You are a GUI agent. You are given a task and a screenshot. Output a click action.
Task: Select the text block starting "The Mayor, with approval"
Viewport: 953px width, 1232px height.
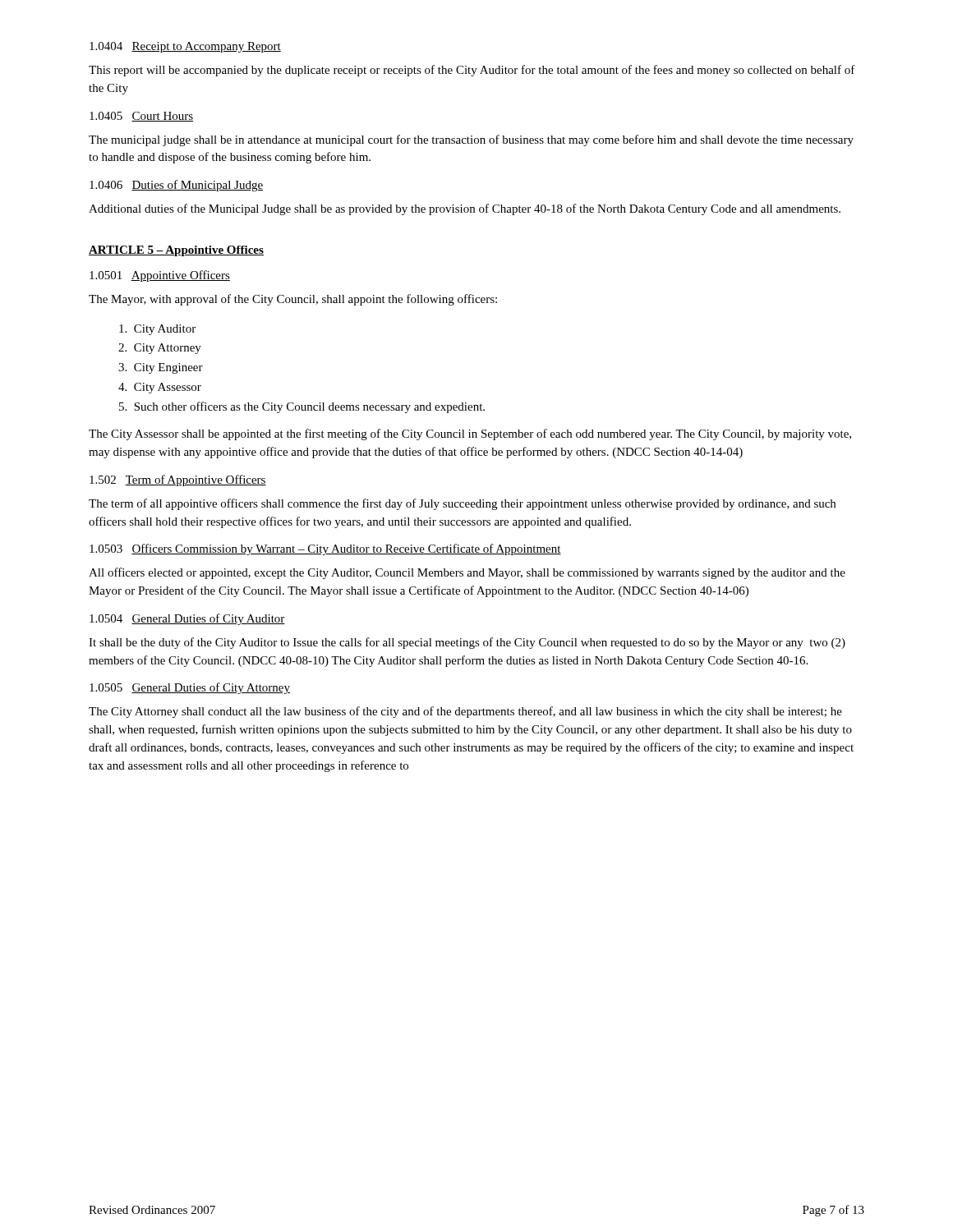click(x=293, y=299)
